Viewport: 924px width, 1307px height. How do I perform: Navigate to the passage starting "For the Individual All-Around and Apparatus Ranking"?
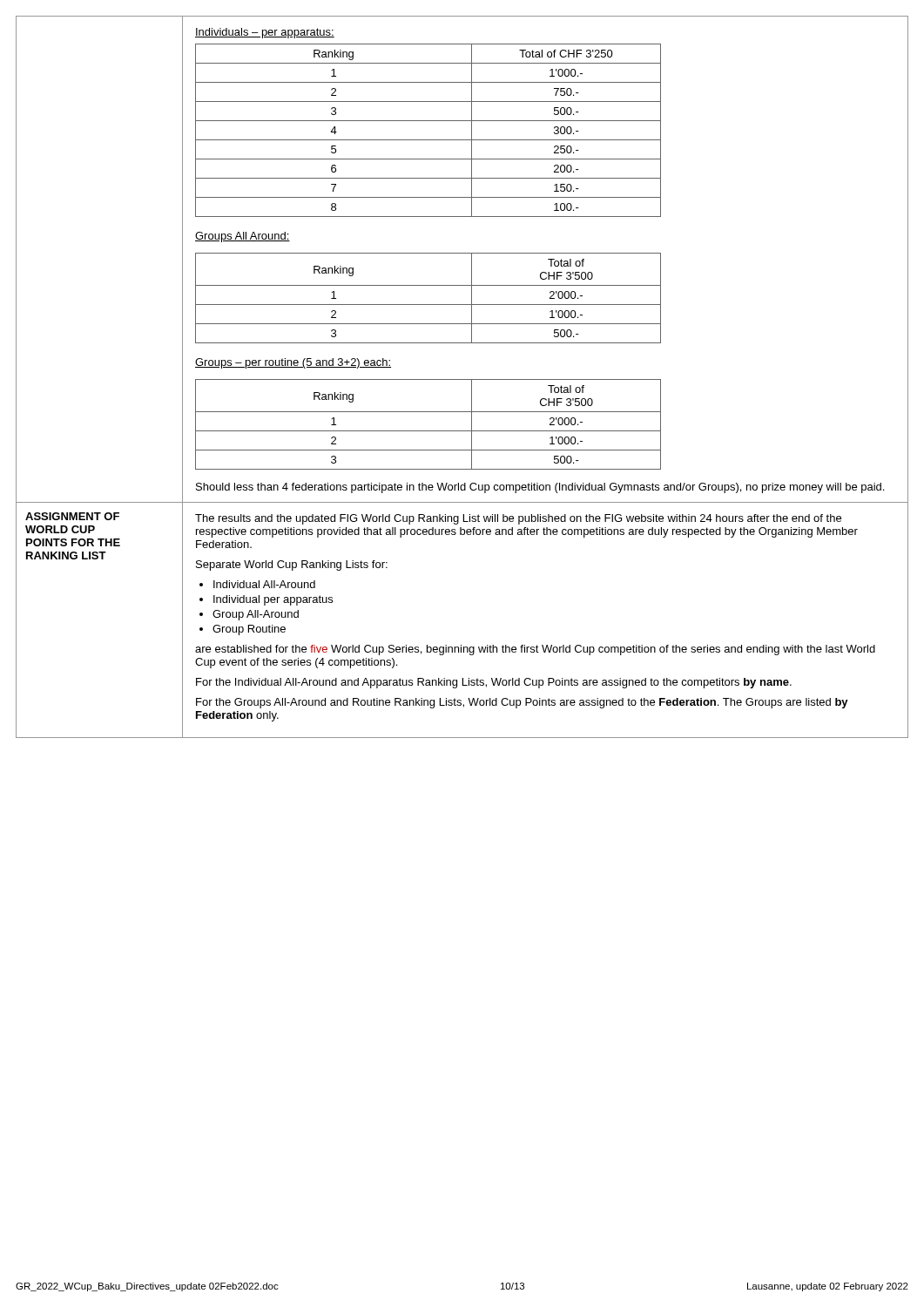pyautogui.click(x=494, y=682)
